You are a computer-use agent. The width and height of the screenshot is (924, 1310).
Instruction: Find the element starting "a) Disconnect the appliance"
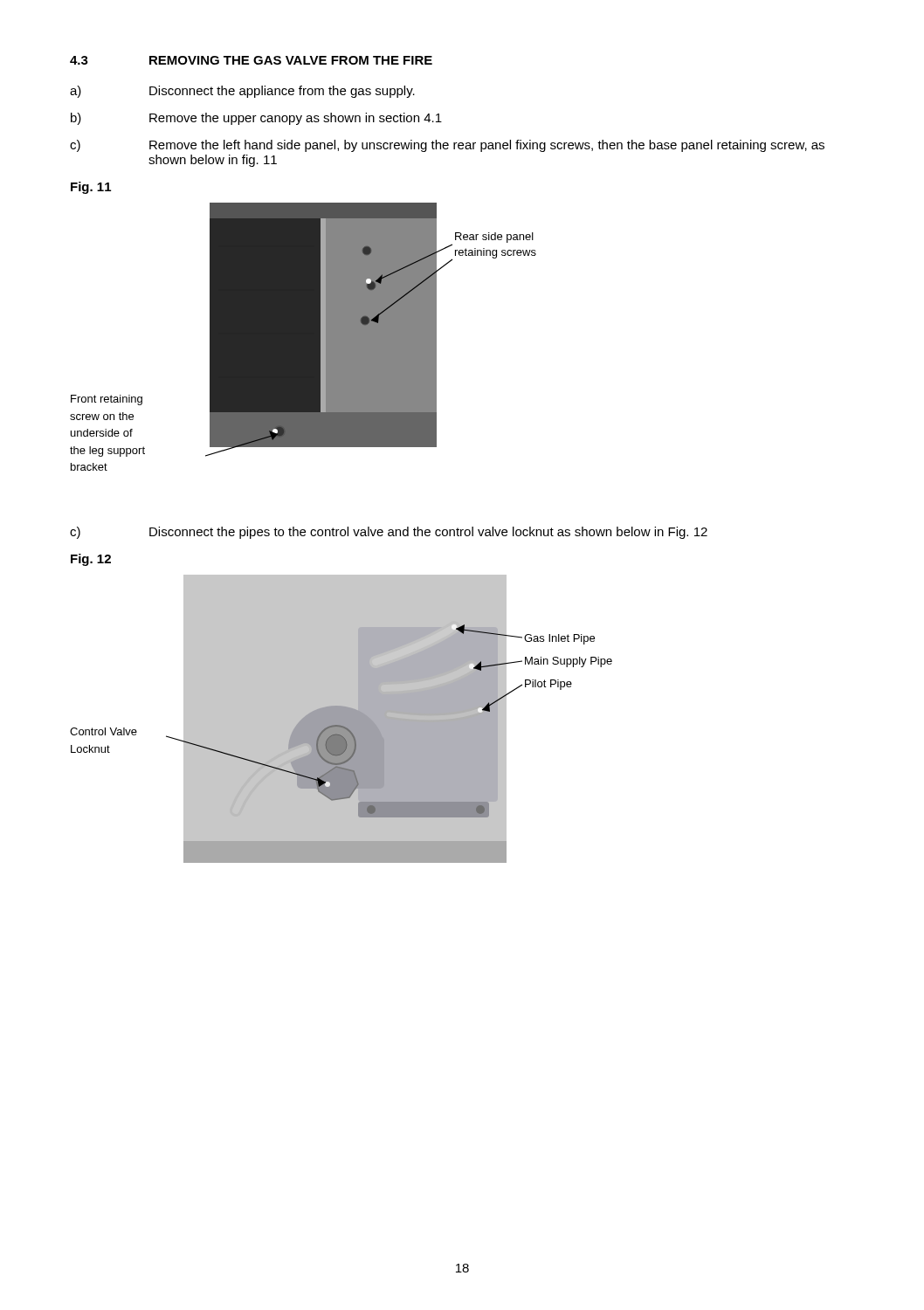pos(242,92)
